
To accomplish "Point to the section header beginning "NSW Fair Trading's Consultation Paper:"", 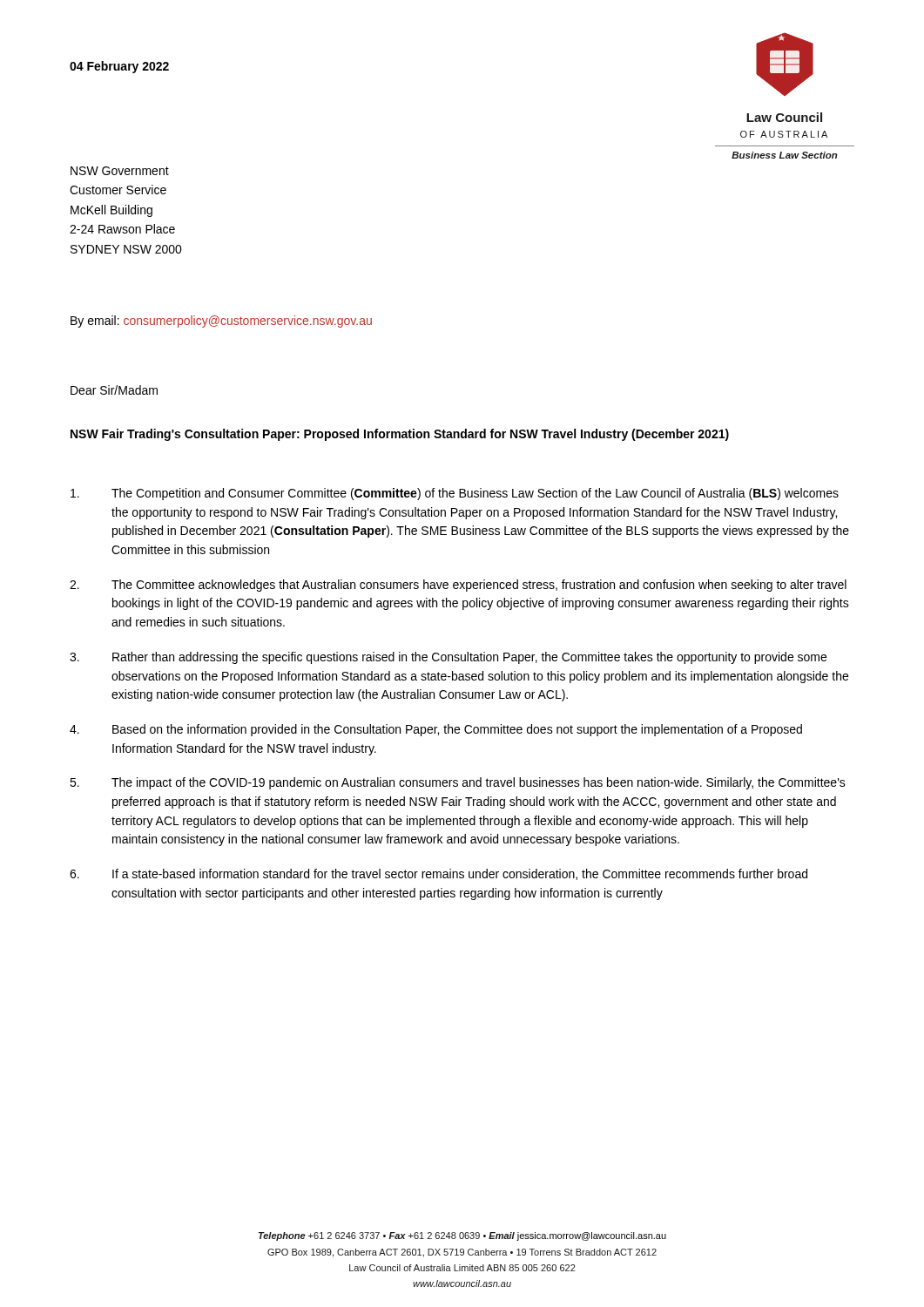I will pos(399,434).
